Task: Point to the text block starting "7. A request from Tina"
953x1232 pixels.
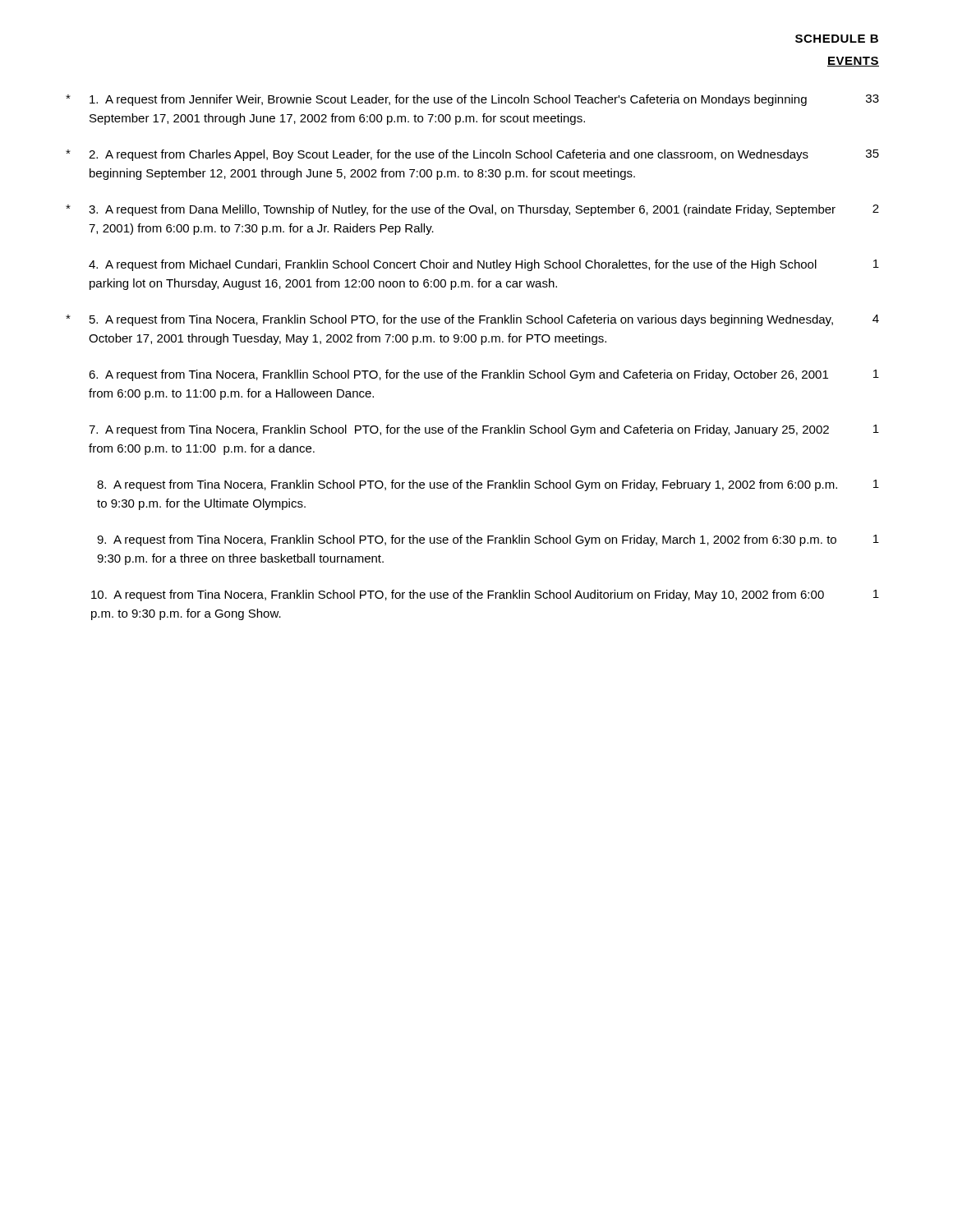Action: (472, 439)
